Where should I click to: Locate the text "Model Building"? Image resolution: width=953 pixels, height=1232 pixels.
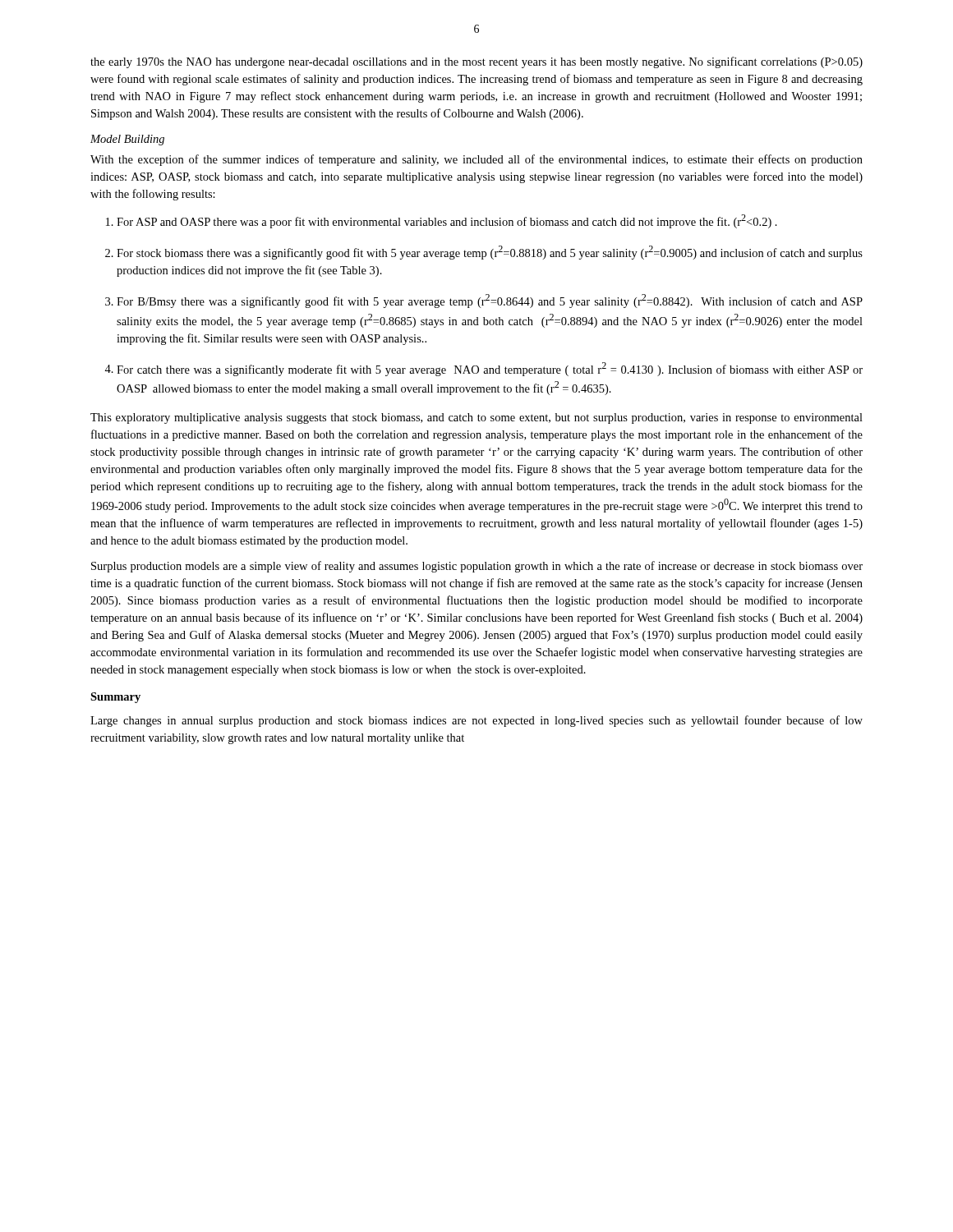[x=127, y=140]
